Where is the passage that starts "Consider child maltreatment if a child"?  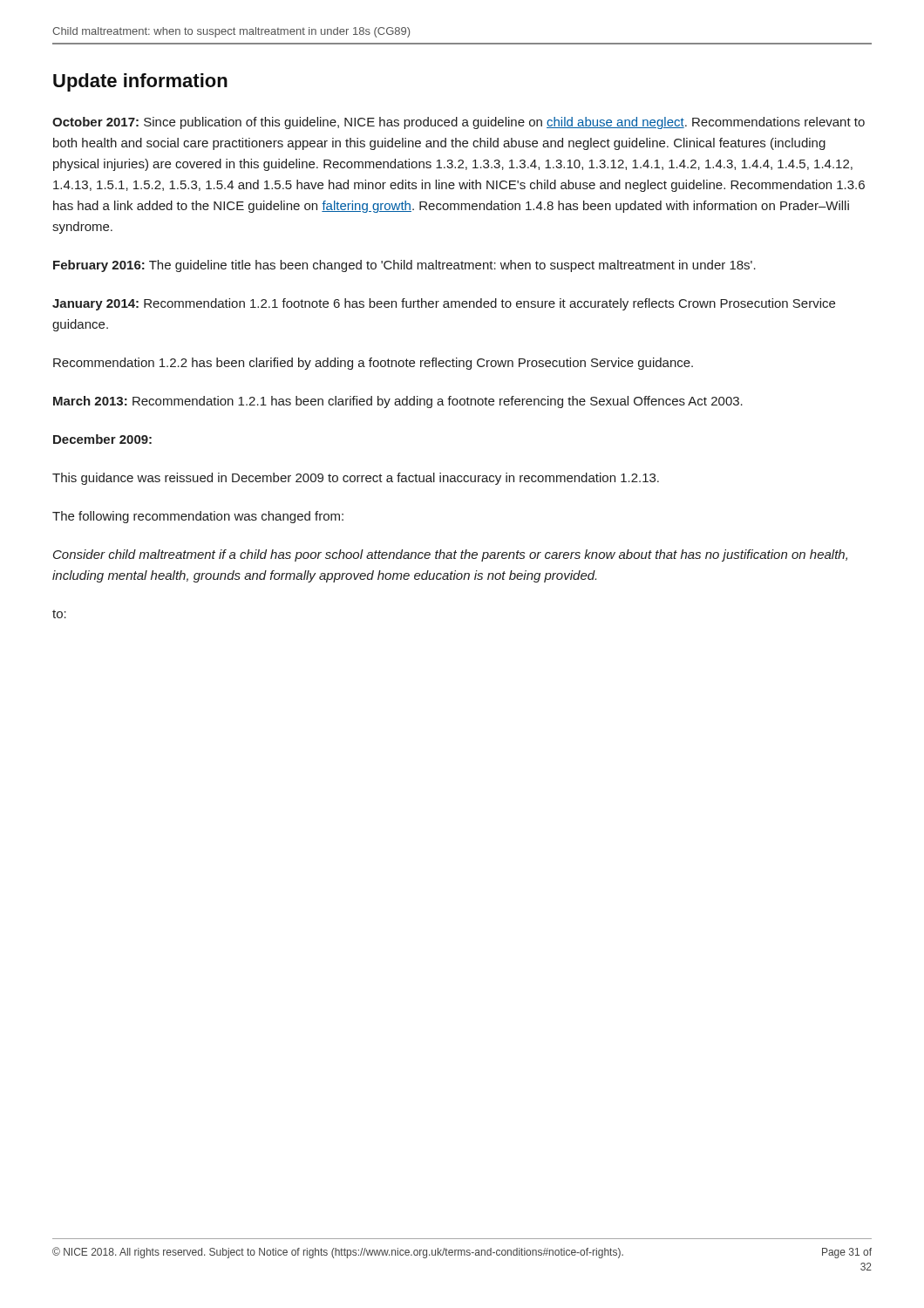point(451,565)
